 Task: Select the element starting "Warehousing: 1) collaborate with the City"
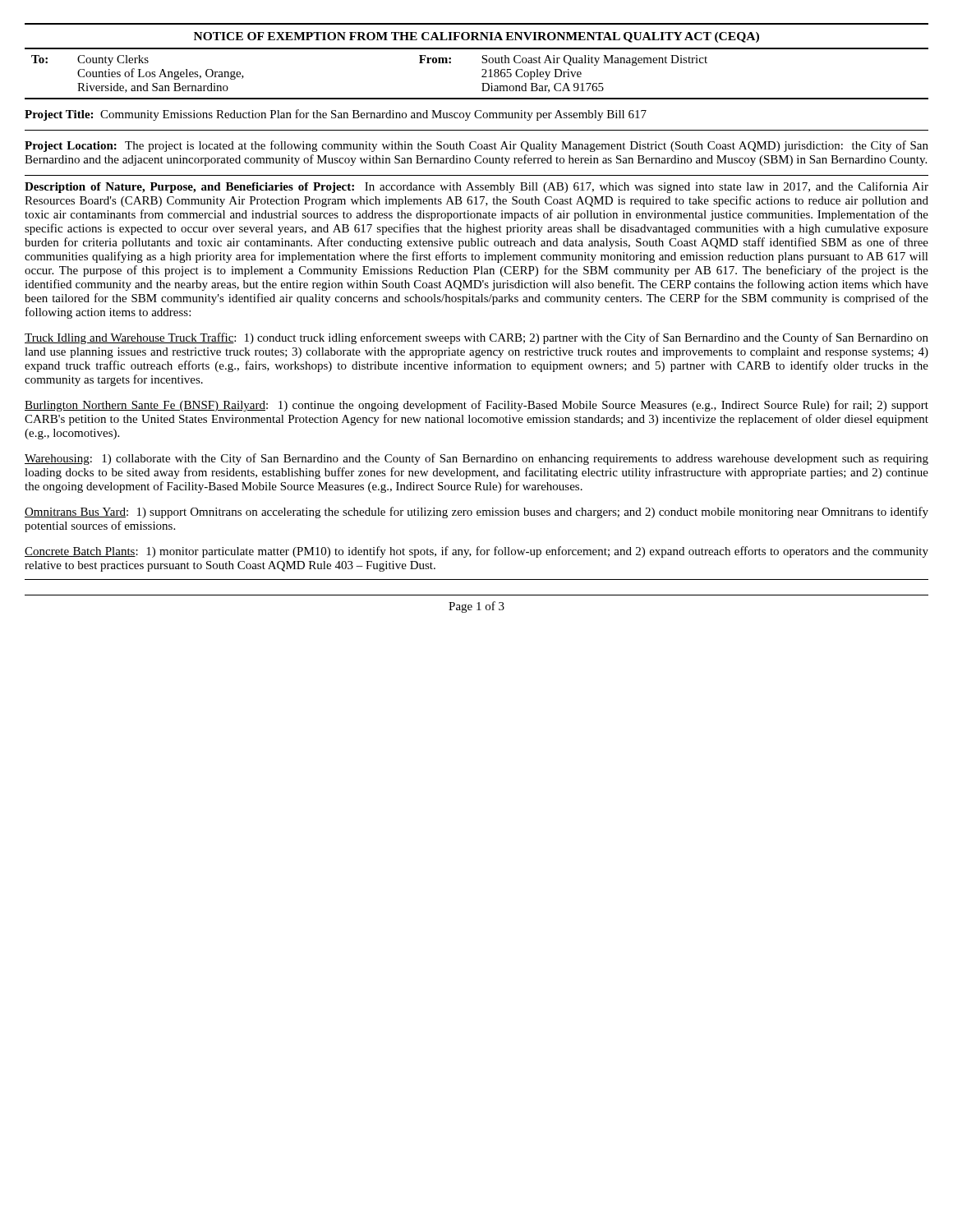pyautogui.click(x=476, y=472)
